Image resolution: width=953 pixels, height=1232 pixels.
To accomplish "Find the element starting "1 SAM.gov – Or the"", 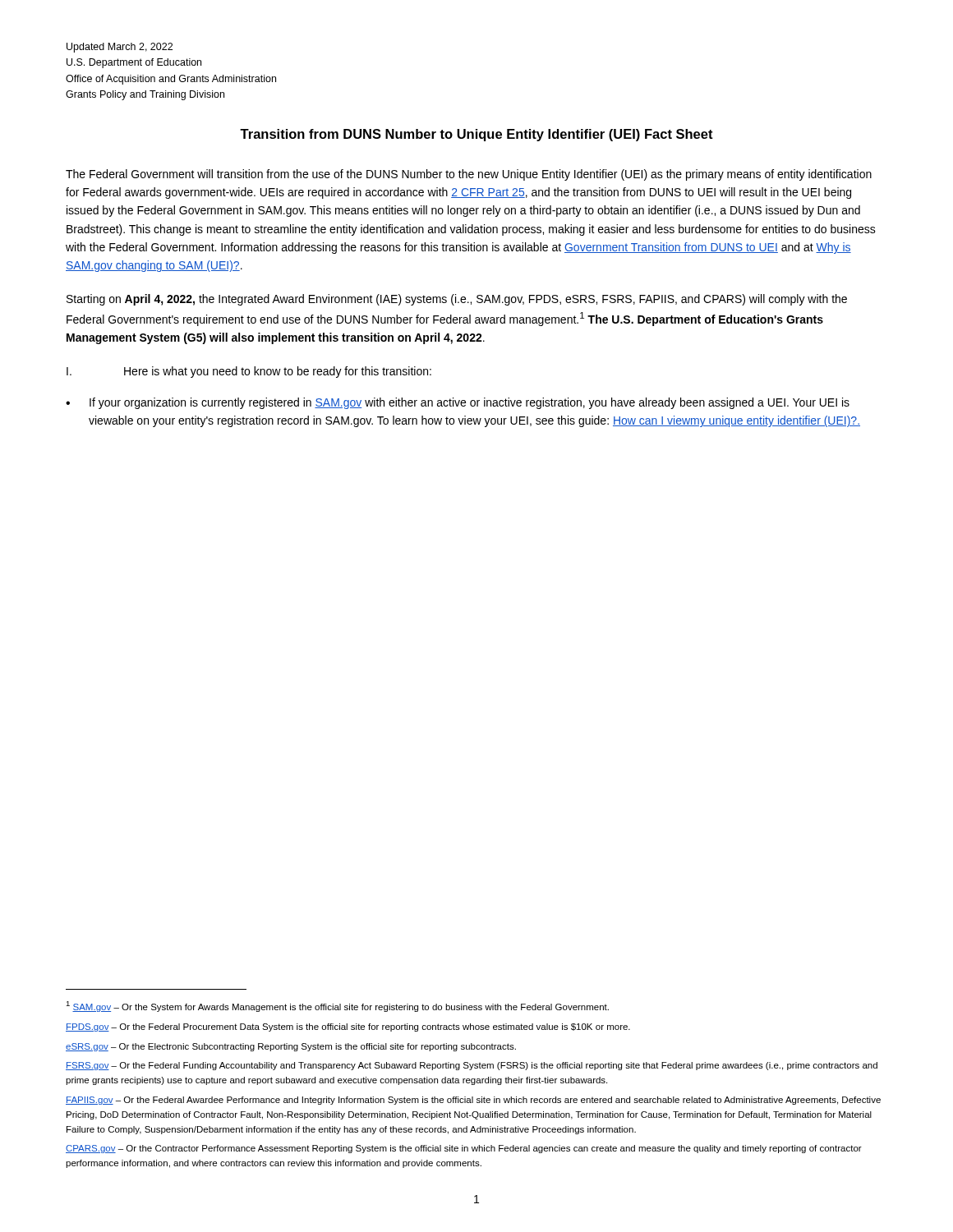I will [338, 1005].
